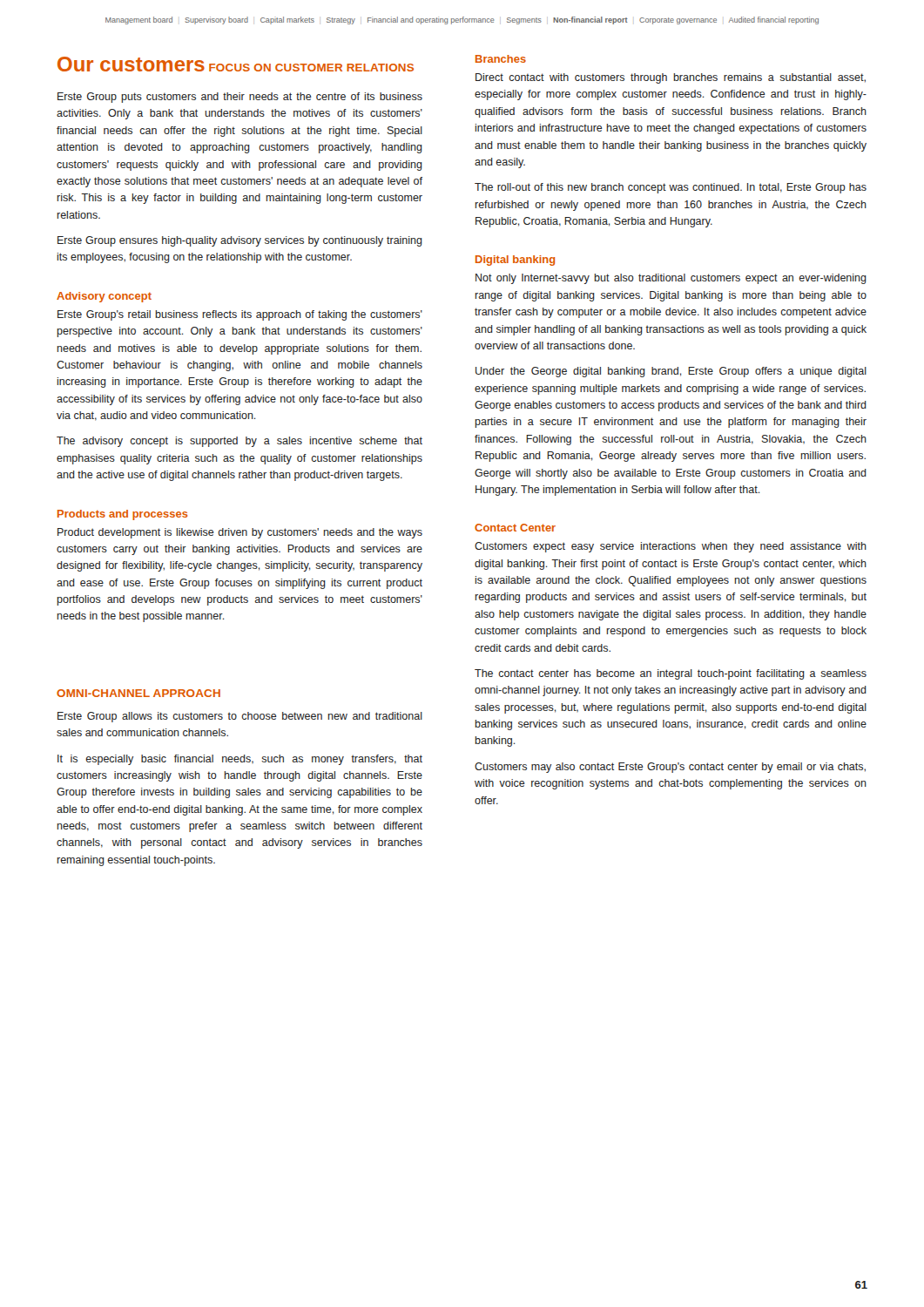Locate the text block that says "Product development is likewise driven by customers'"
Image resolution: width=924 pixels, height=1307 pixels.
[x=240, y=575]
